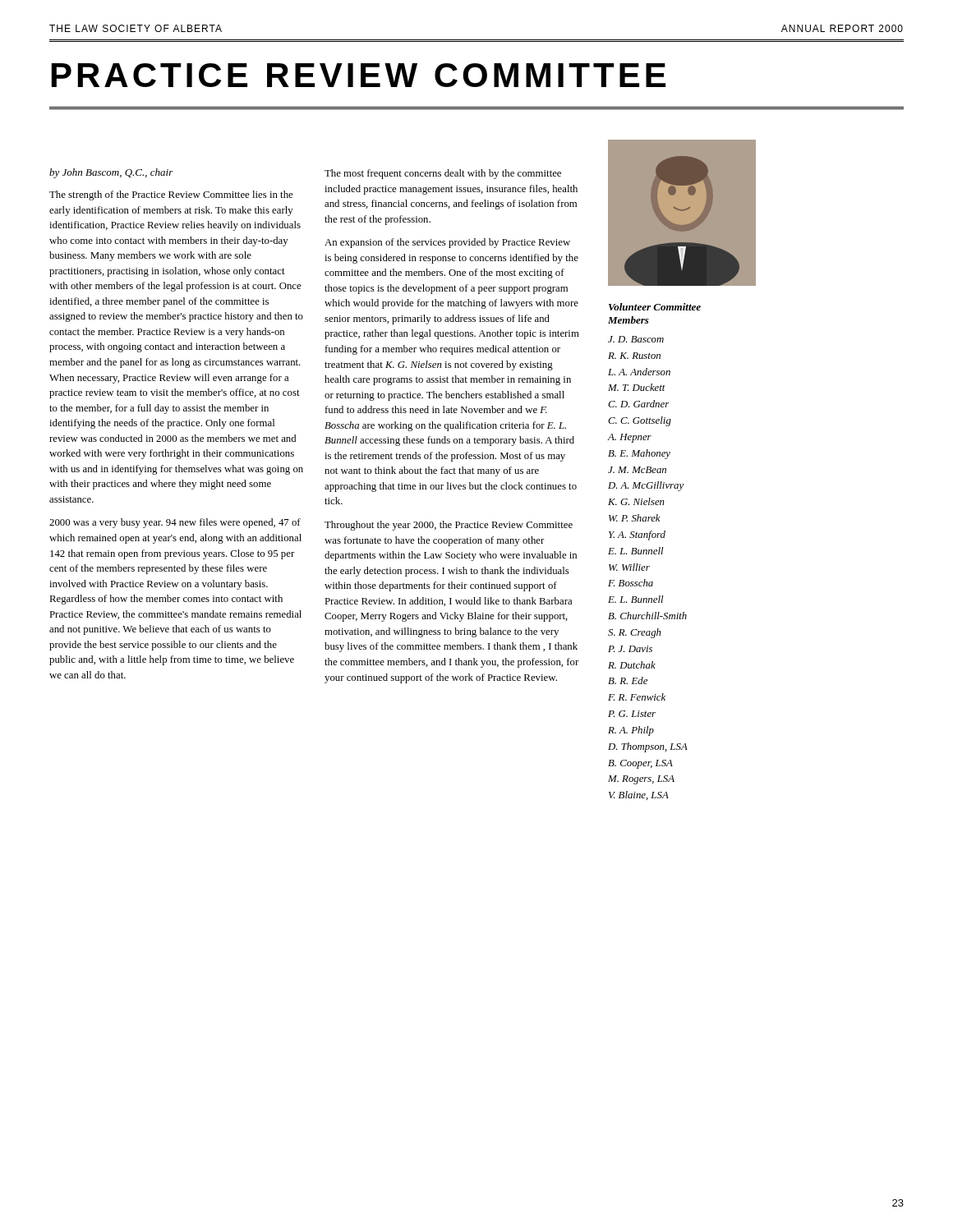The image size is (953, 1232).
Task: Select the block starting "Y. A. Stanford"
Action: tap(637, 535)
